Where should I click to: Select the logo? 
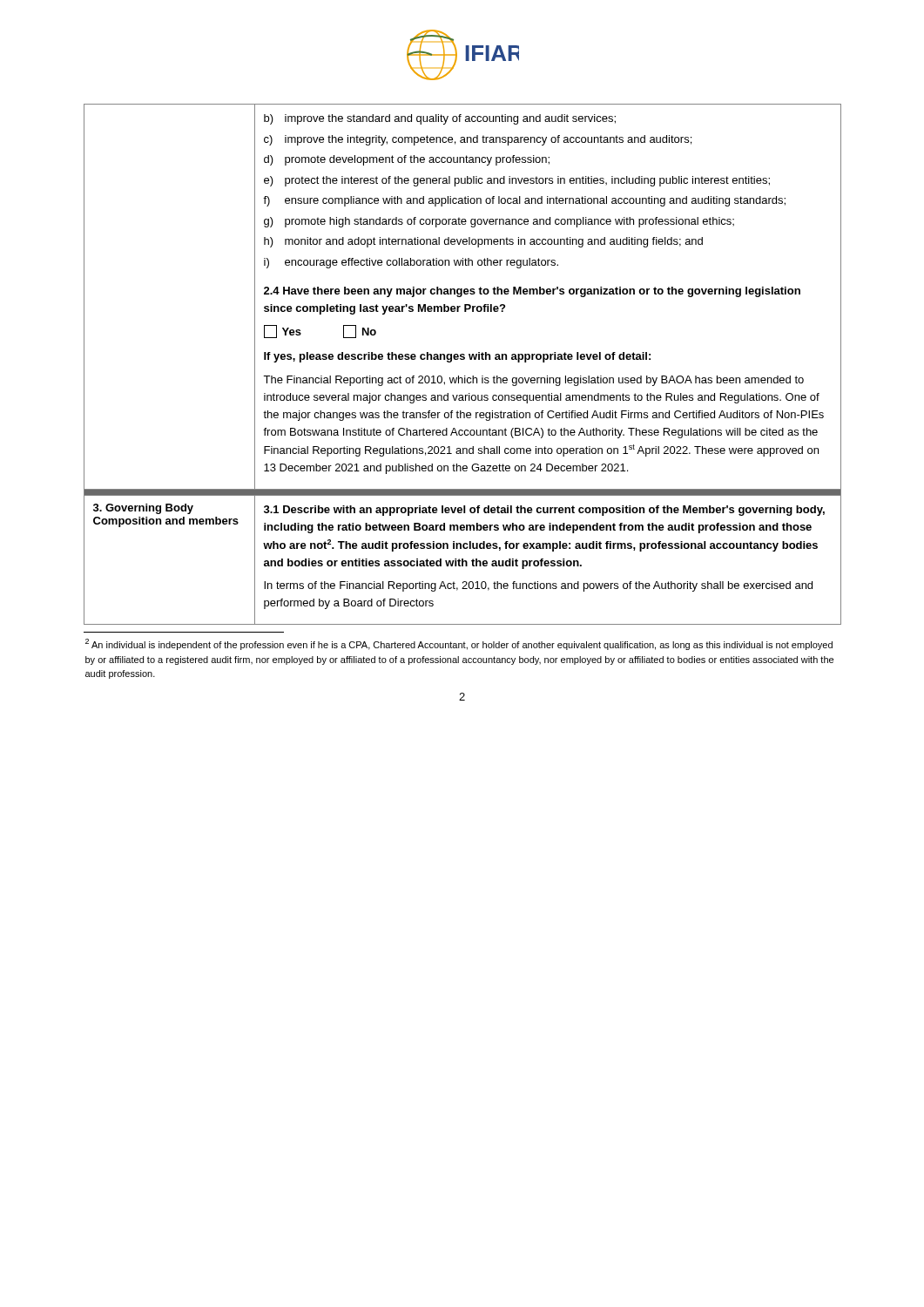pos(462,52)
